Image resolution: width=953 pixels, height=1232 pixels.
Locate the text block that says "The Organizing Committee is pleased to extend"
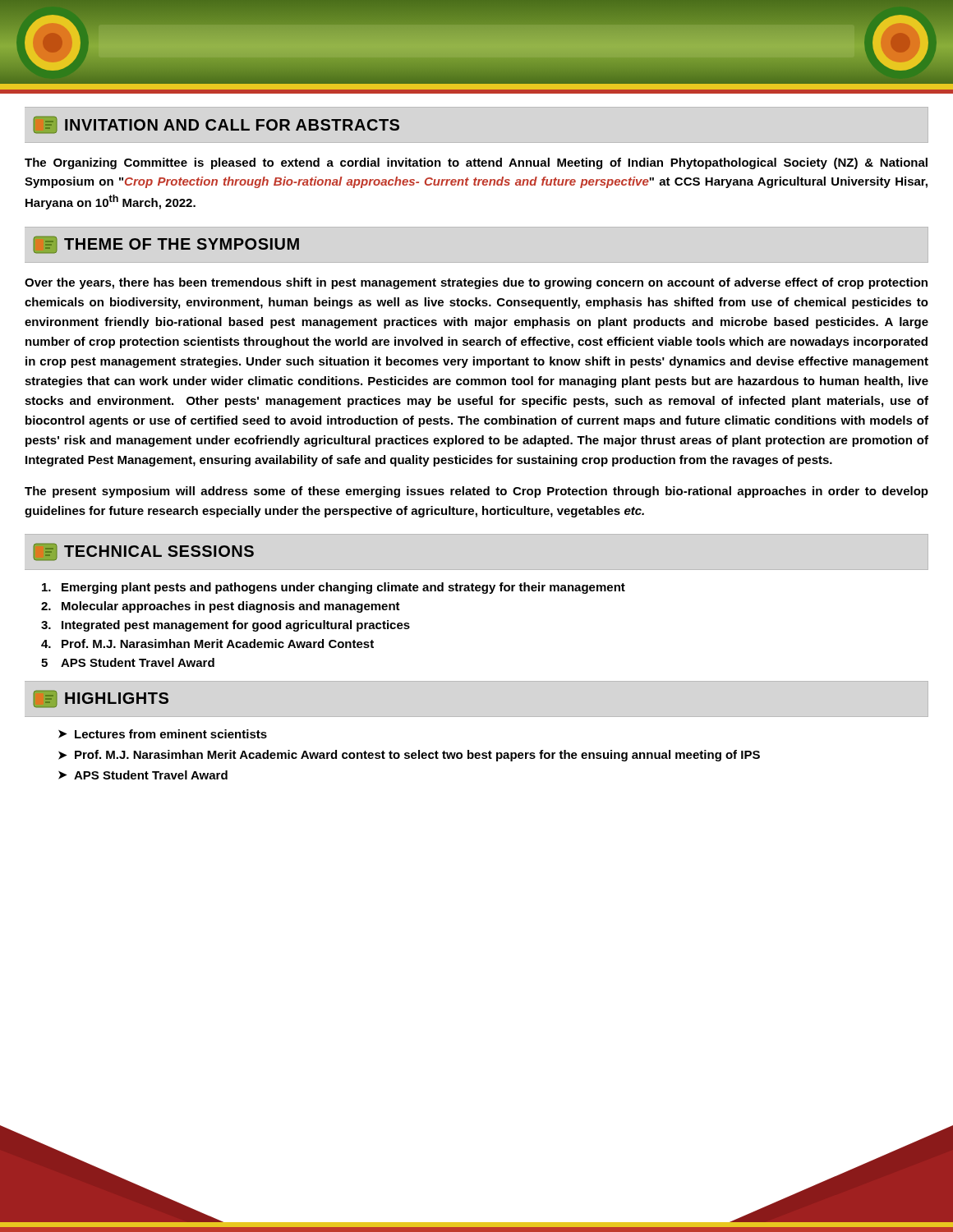tap(476, 182)
